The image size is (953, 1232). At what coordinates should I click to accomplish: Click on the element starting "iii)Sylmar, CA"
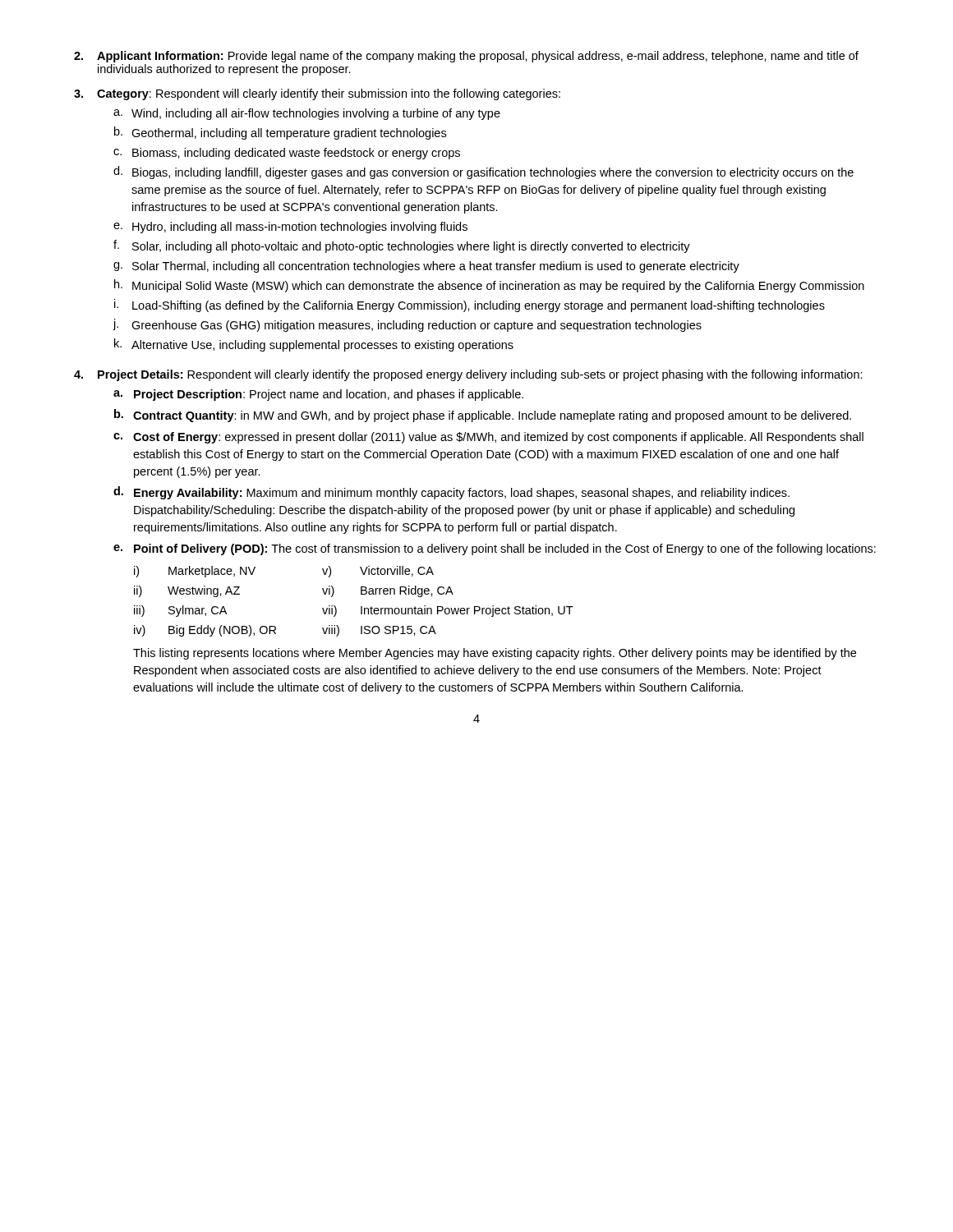coord(180,611)
